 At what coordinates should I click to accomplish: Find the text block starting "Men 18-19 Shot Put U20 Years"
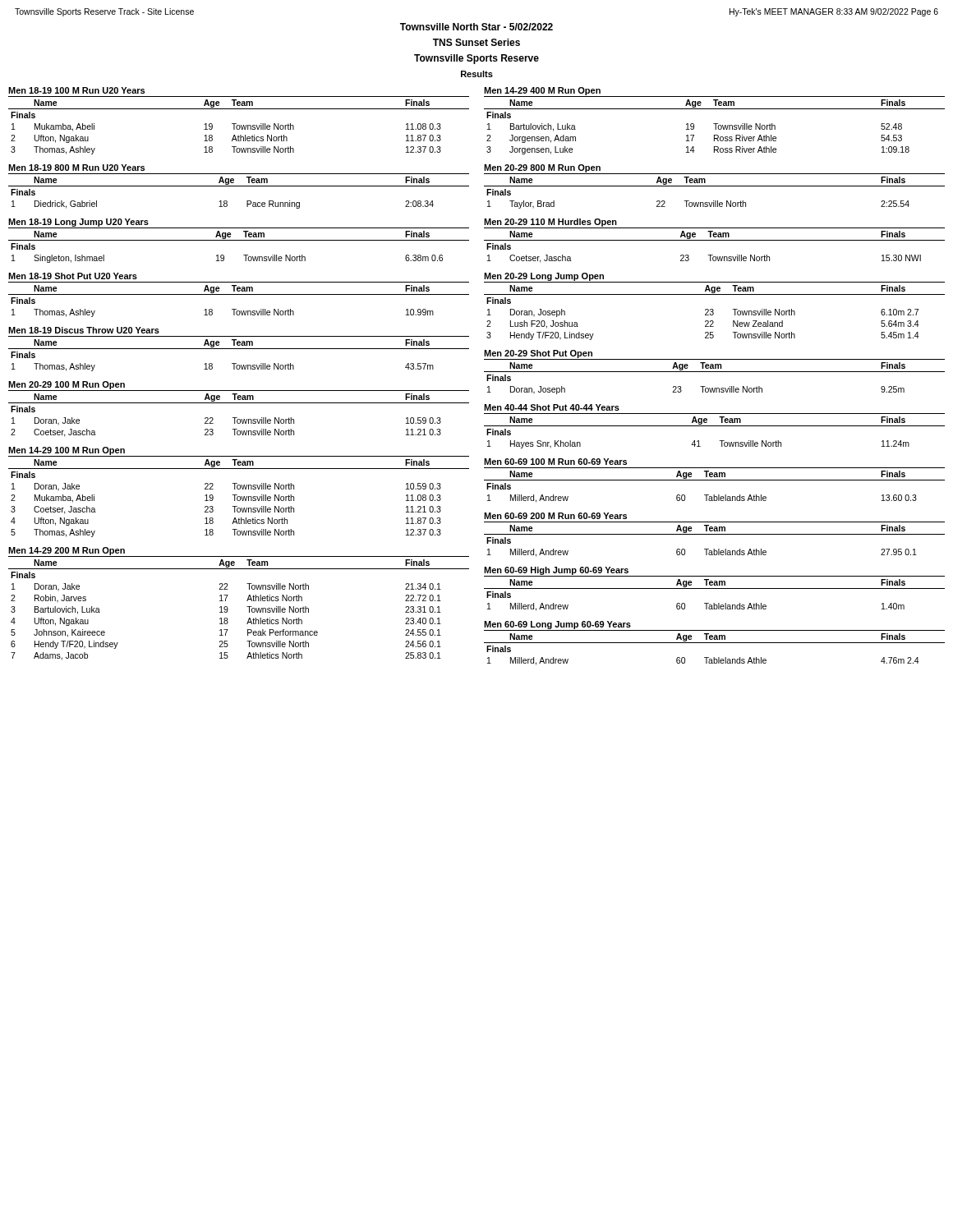[73, 276]
